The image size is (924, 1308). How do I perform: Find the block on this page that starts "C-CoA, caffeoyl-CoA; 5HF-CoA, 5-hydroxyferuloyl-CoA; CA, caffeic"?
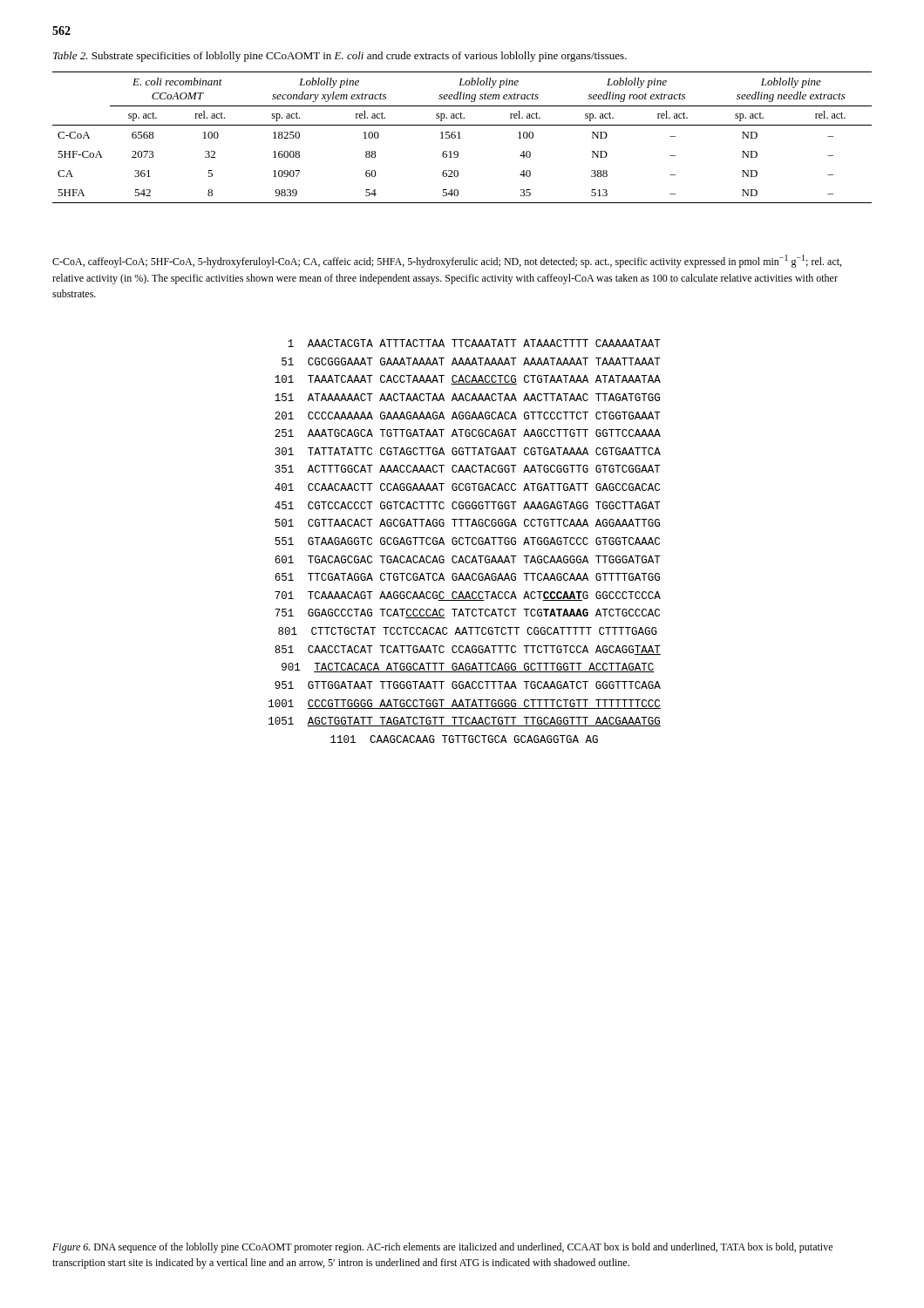447,277
